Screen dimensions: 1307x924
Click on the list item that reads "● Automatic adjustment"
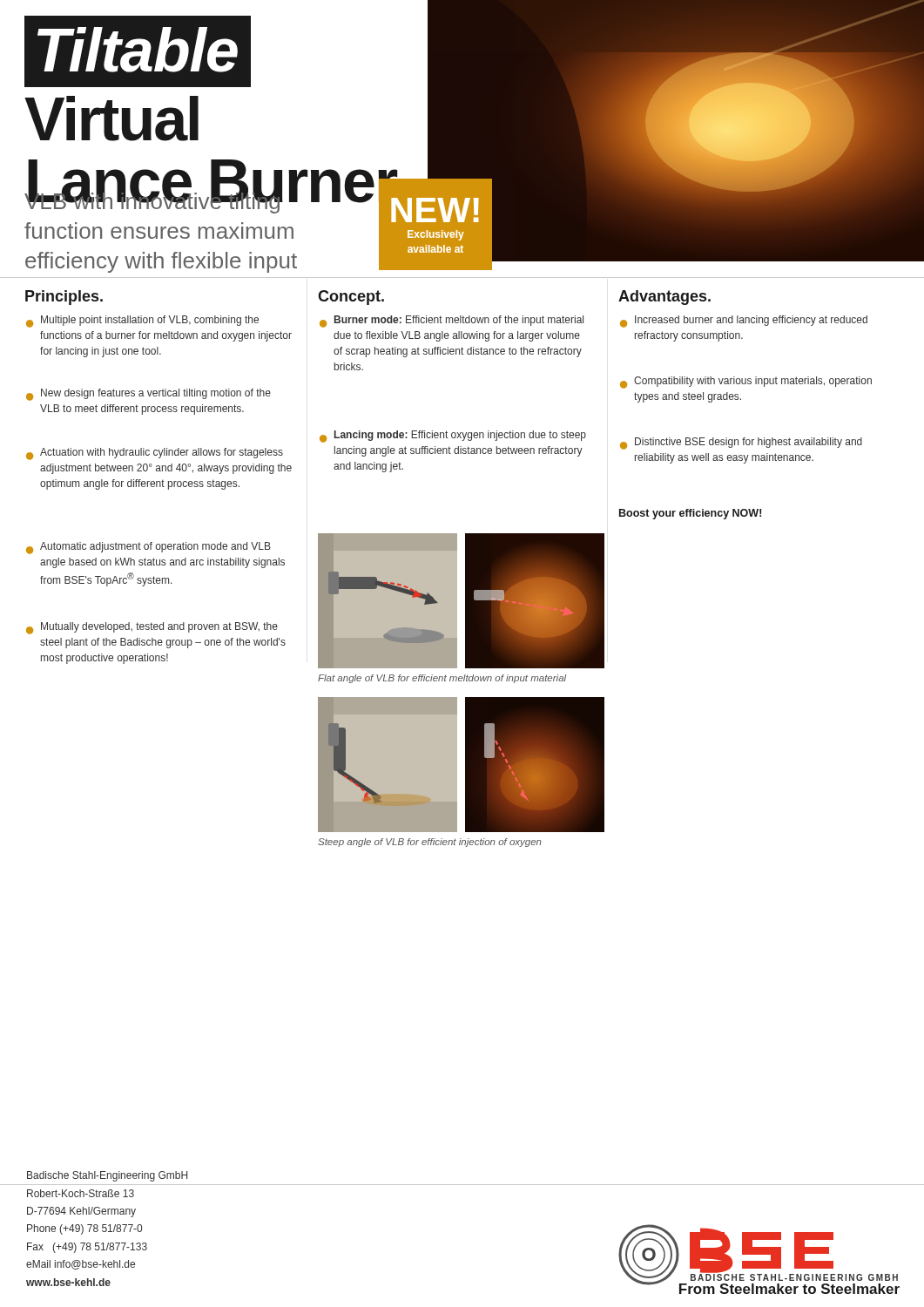click(x=159, y=563)
